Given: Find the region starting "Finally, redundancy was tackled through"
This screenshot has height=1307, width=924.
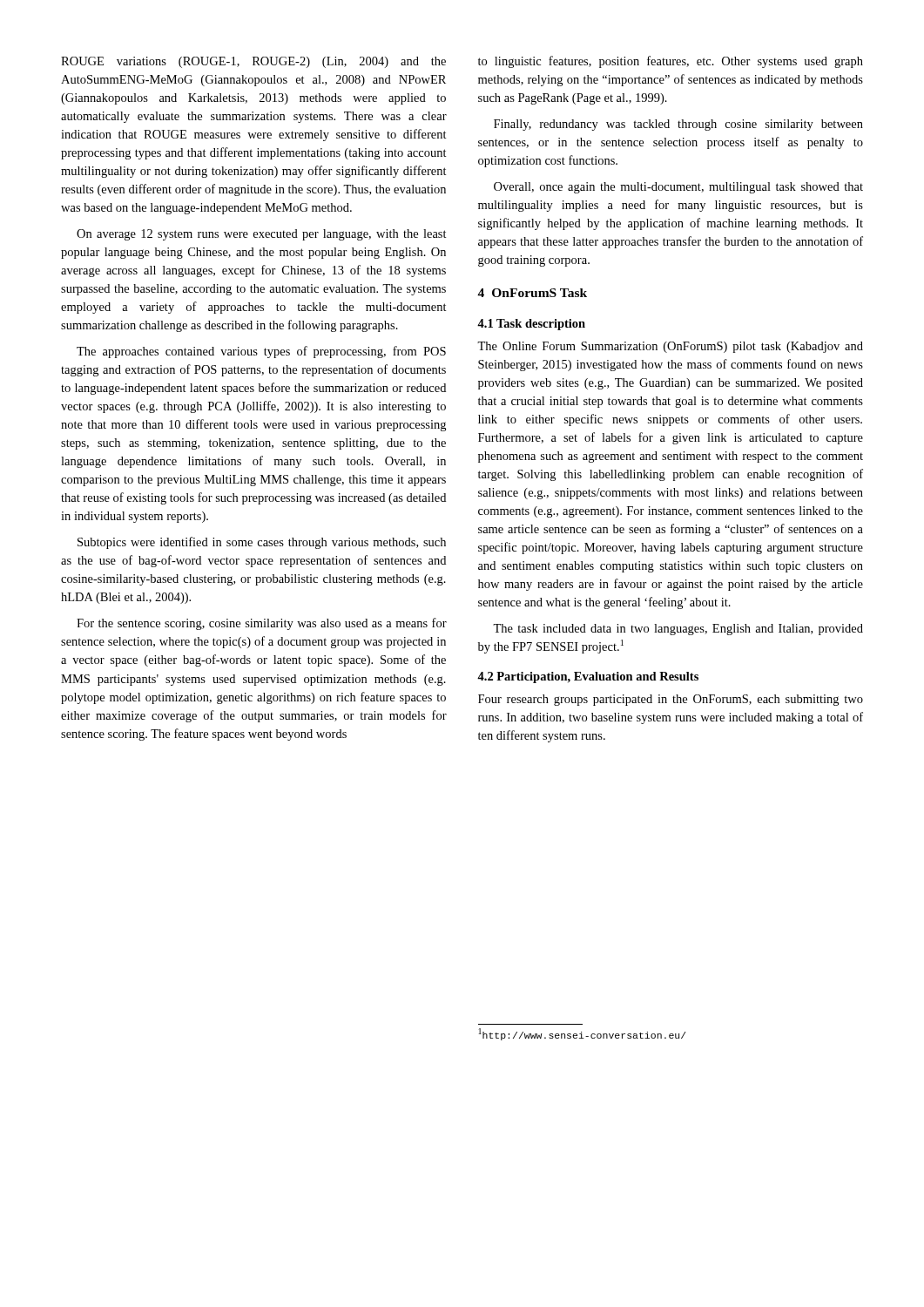Looking at the screenshot, I should click(x=670, y=143).
